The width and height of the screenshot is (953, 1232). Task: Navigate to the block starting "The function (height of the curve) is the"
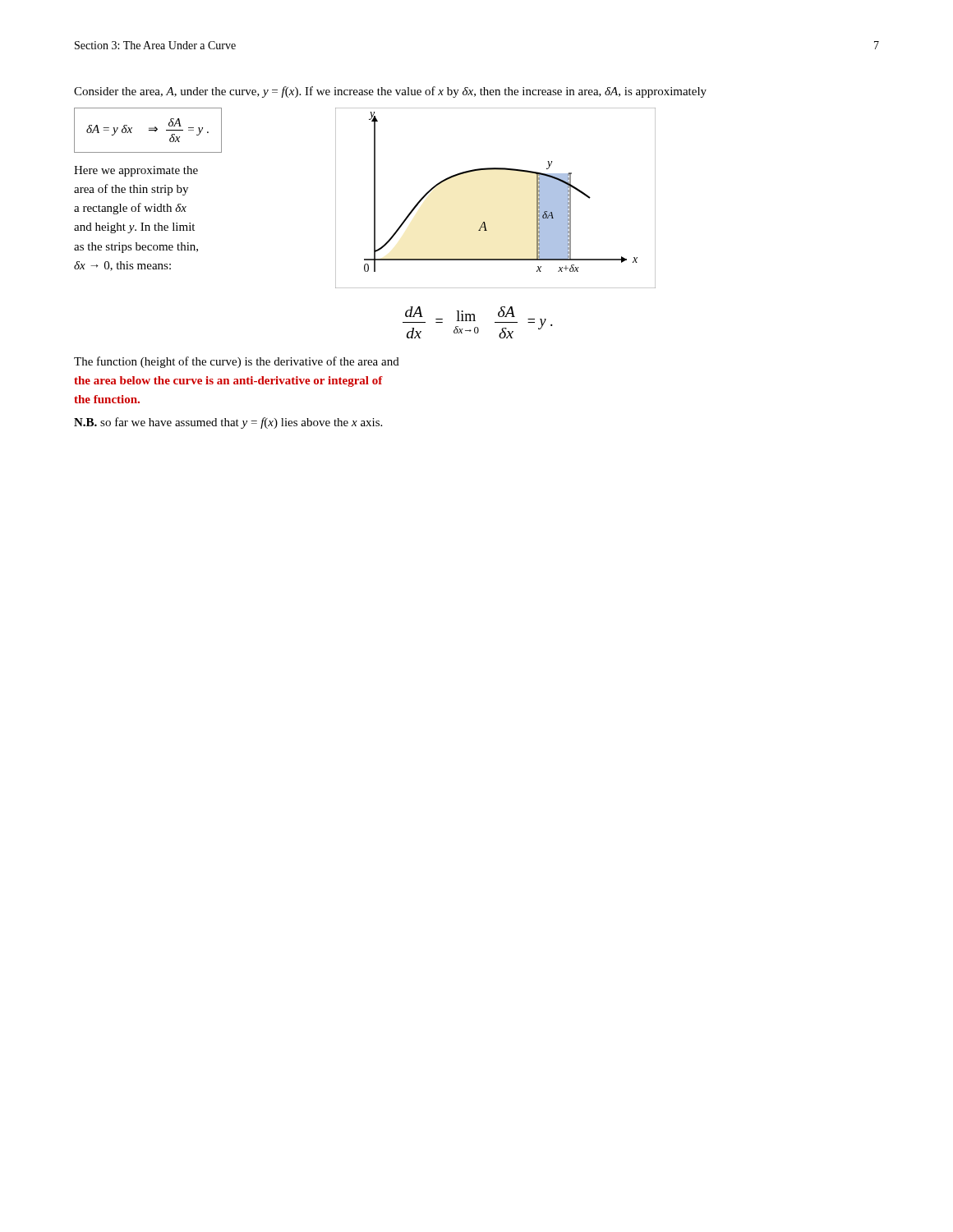(236, 380)
